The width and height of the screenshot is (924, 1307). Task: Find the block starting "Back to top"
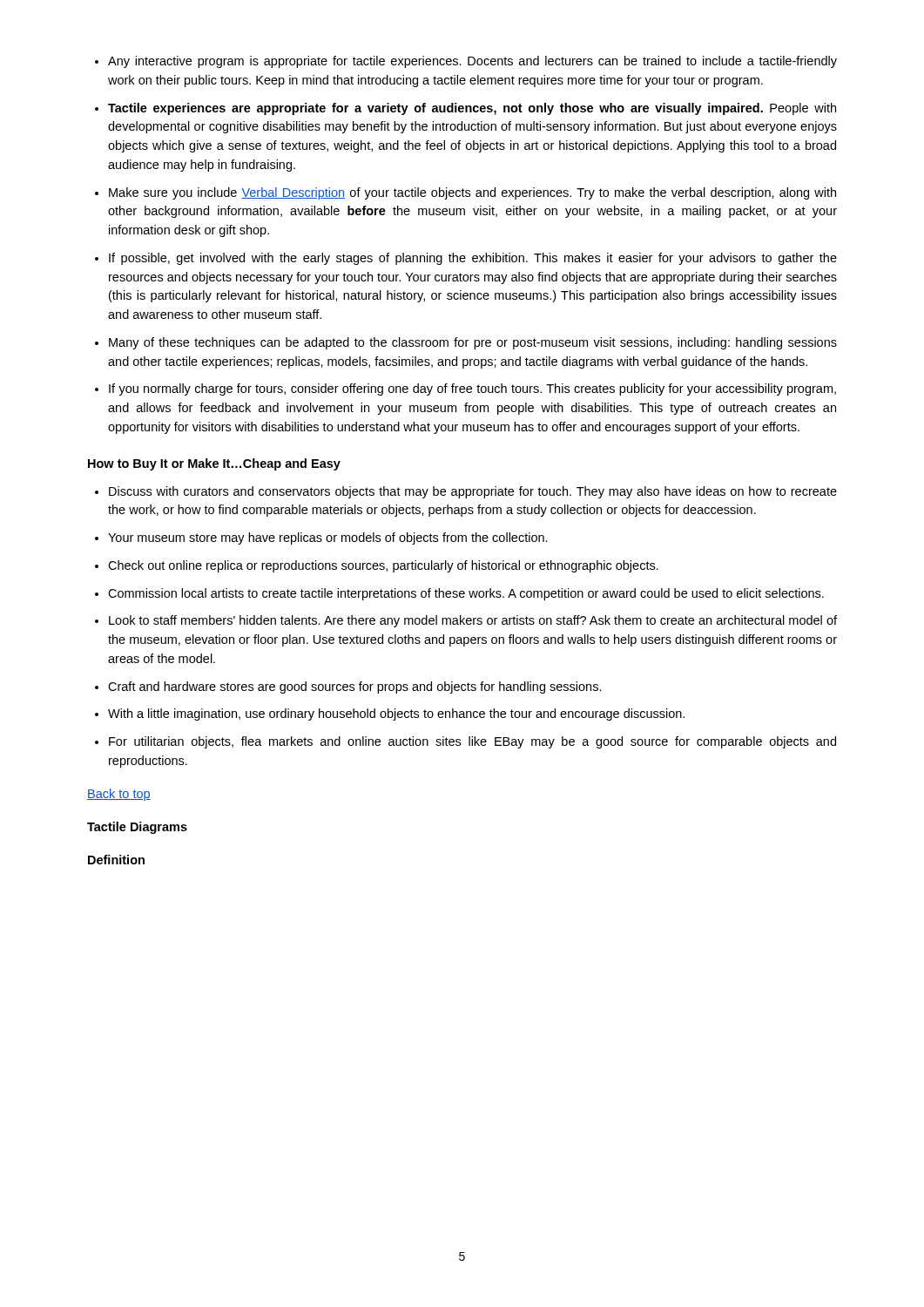coord(119,793)
